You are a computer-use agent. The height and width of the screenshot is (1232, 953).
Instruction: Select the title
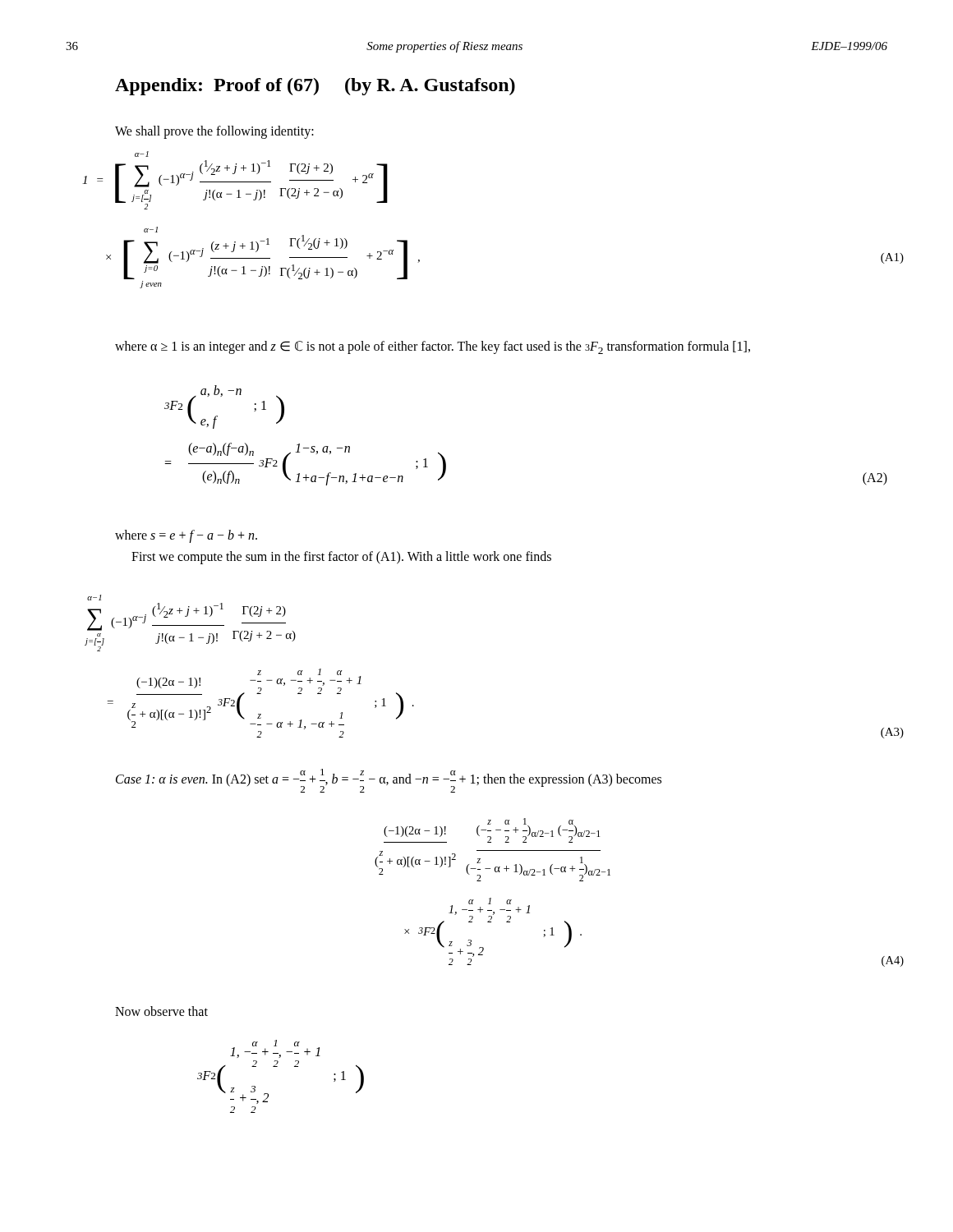(315, 85)
